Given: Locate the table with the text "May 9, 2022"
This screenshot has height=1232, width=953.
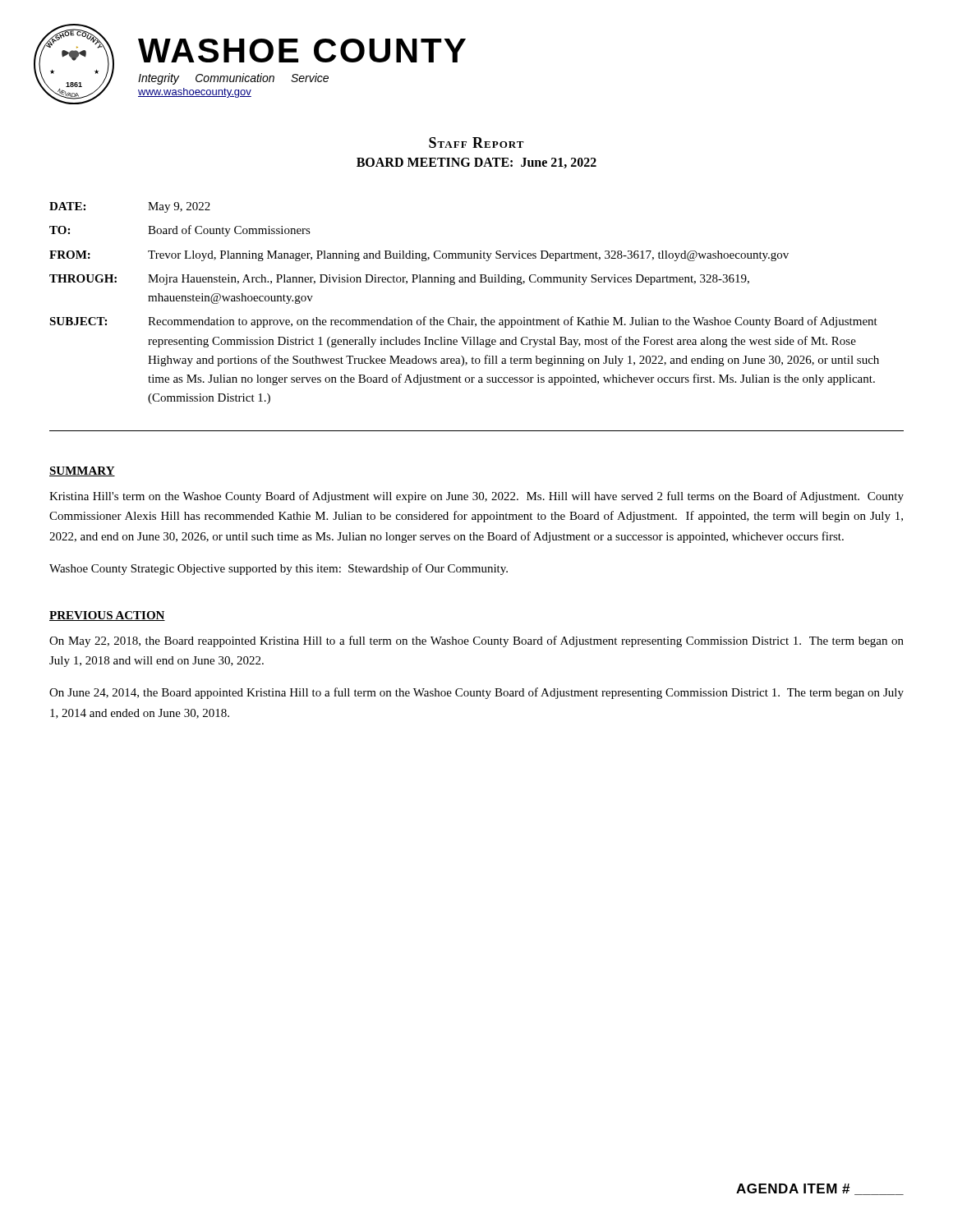Looking at the screenshot, I should [476, 302].
